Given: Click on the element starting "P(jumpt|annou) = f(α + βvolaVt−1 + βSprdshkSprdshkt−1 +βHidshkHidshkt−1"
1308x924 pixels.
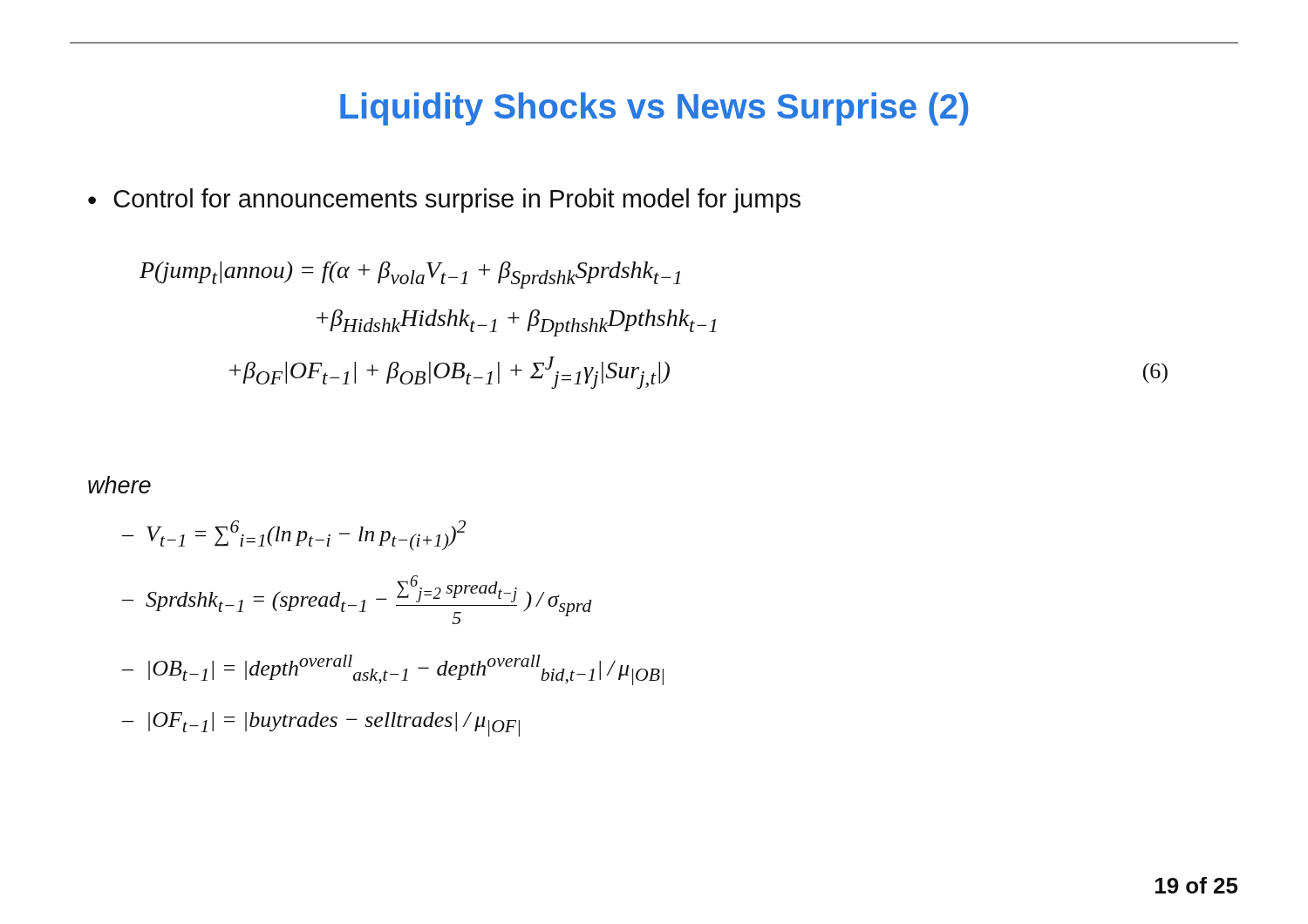Looking at the screenshot, I should 689,322.
